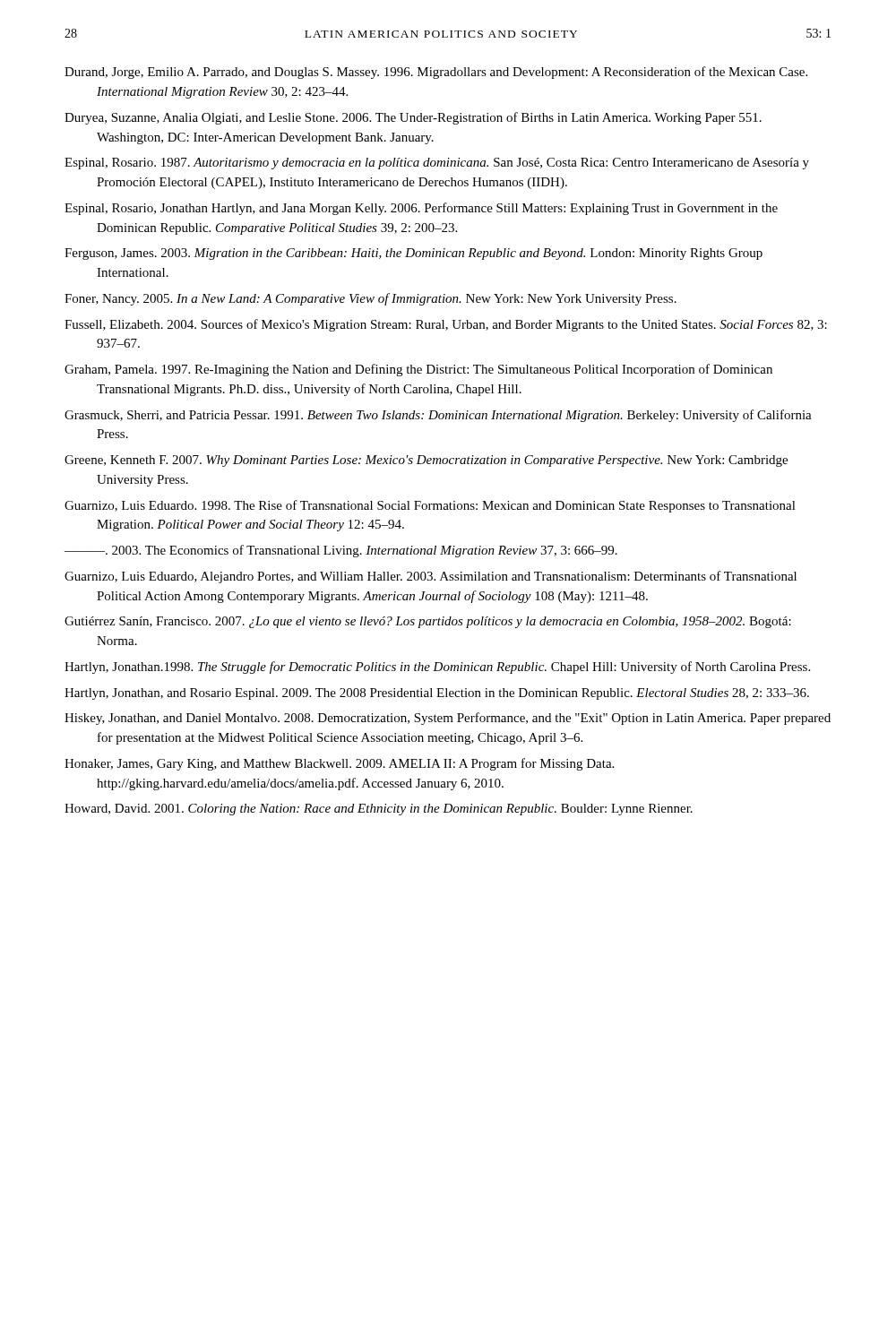Select the block starting "Espinal, Rosario. 1987. Autoritarismo"
896x1344 pixels.
pos(437,172)
